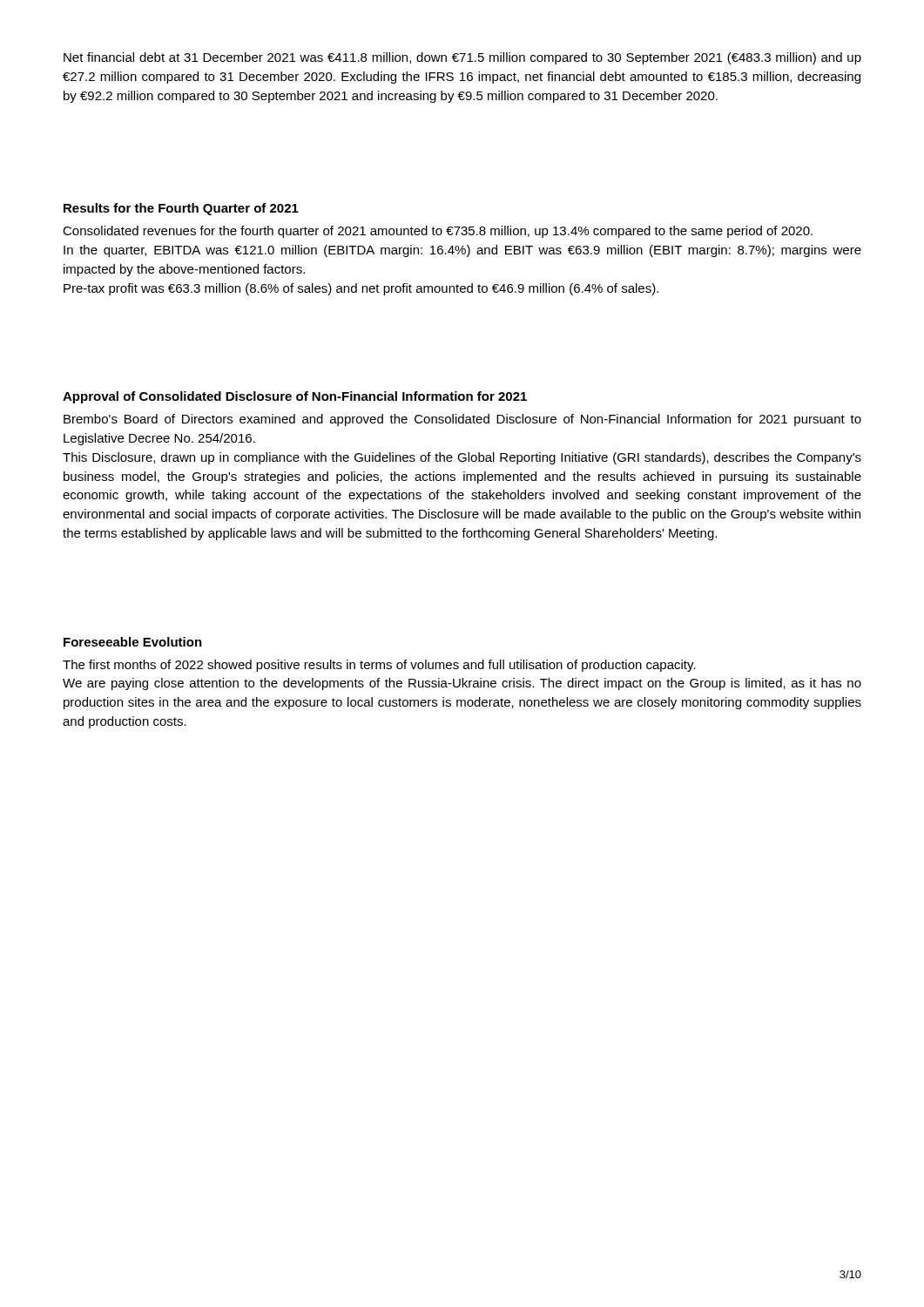Find the passage starting "Net financial debt at 31 December"
Viewport: 924px width, 1307px height.
click(x=462, y=76)
